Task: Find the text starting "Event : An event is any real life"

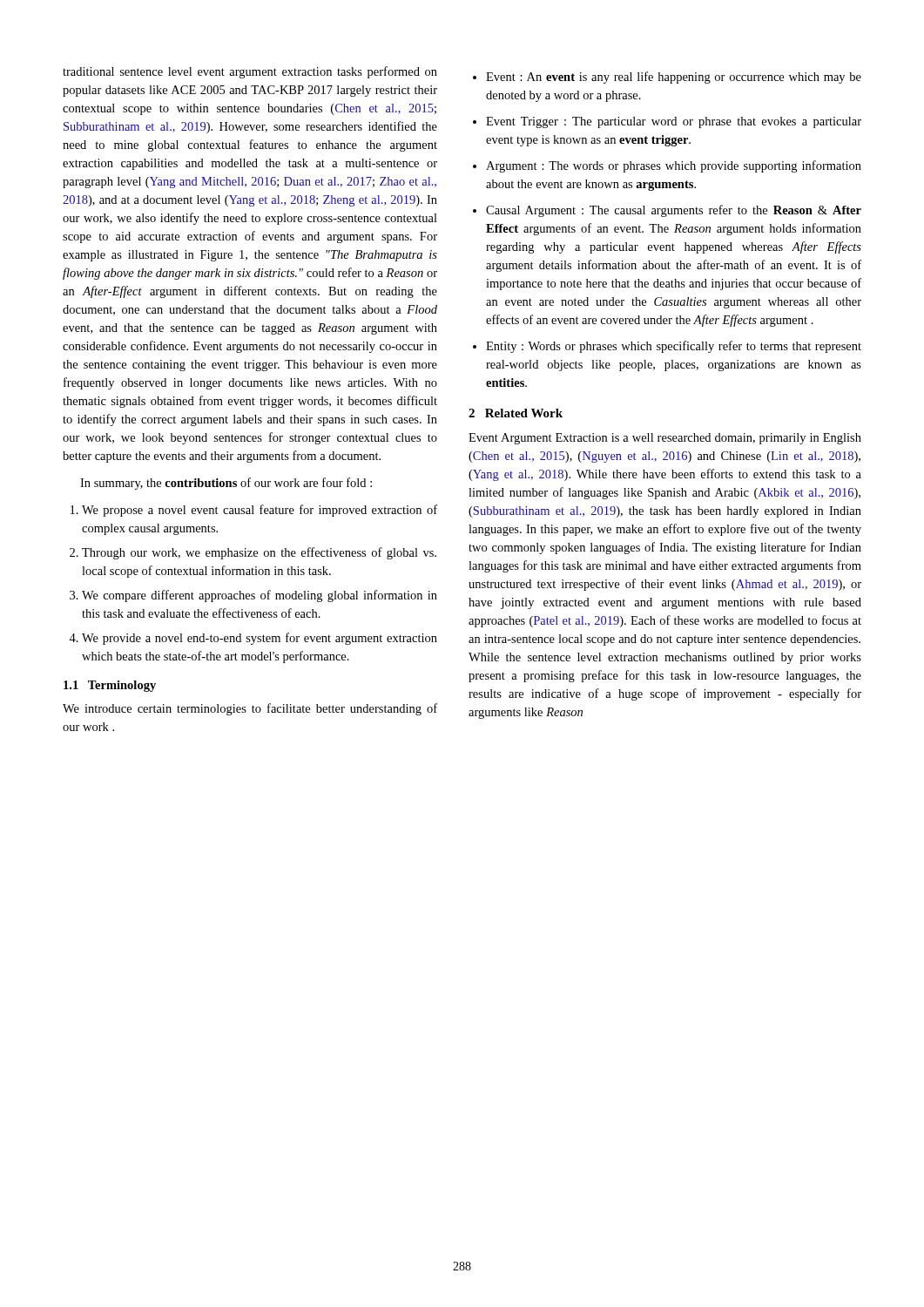Action: [665, 230]
